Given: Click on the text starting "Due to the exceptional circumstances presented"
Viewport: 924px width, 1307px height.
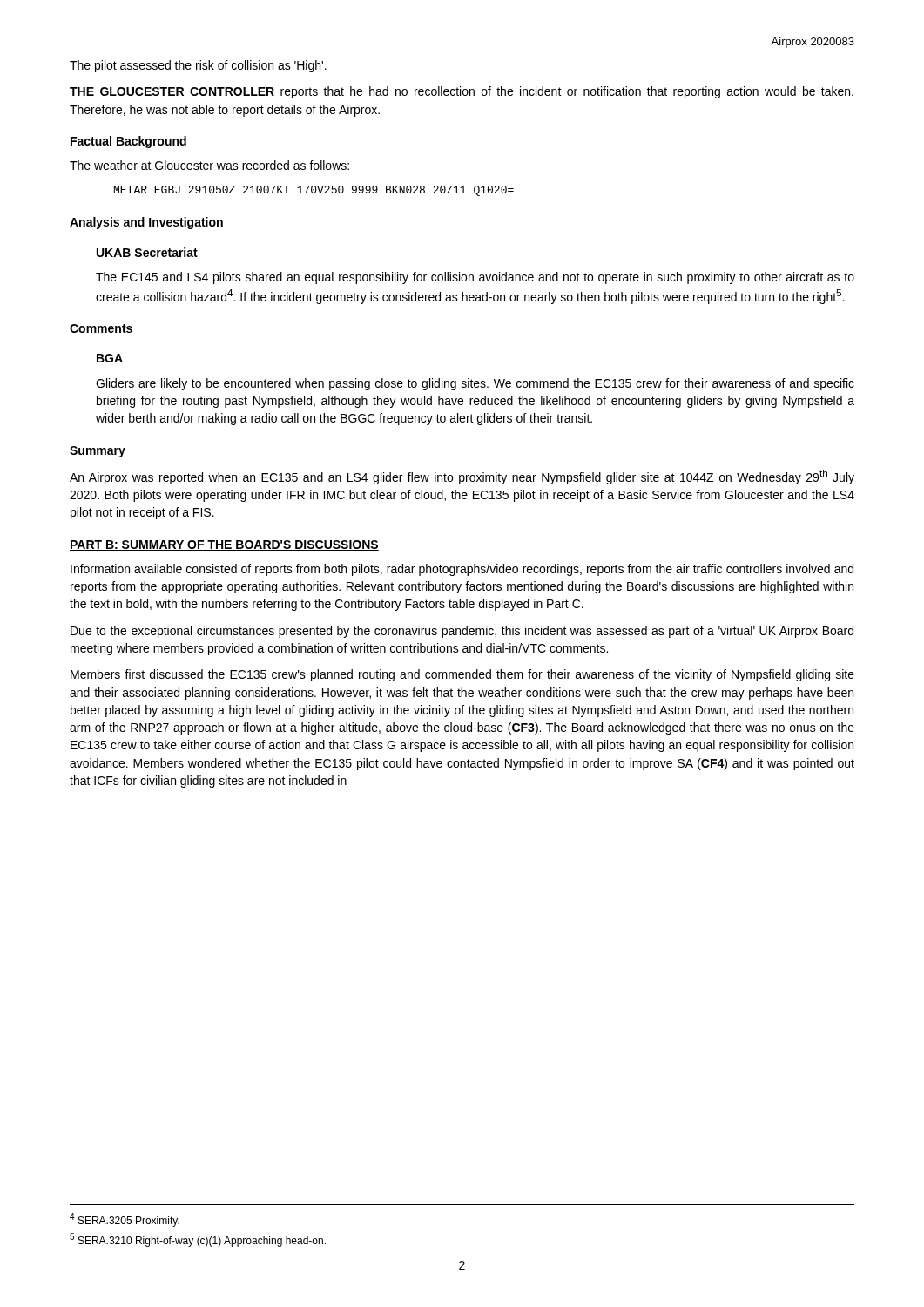Looking at the screenshot, I should 462,640.
